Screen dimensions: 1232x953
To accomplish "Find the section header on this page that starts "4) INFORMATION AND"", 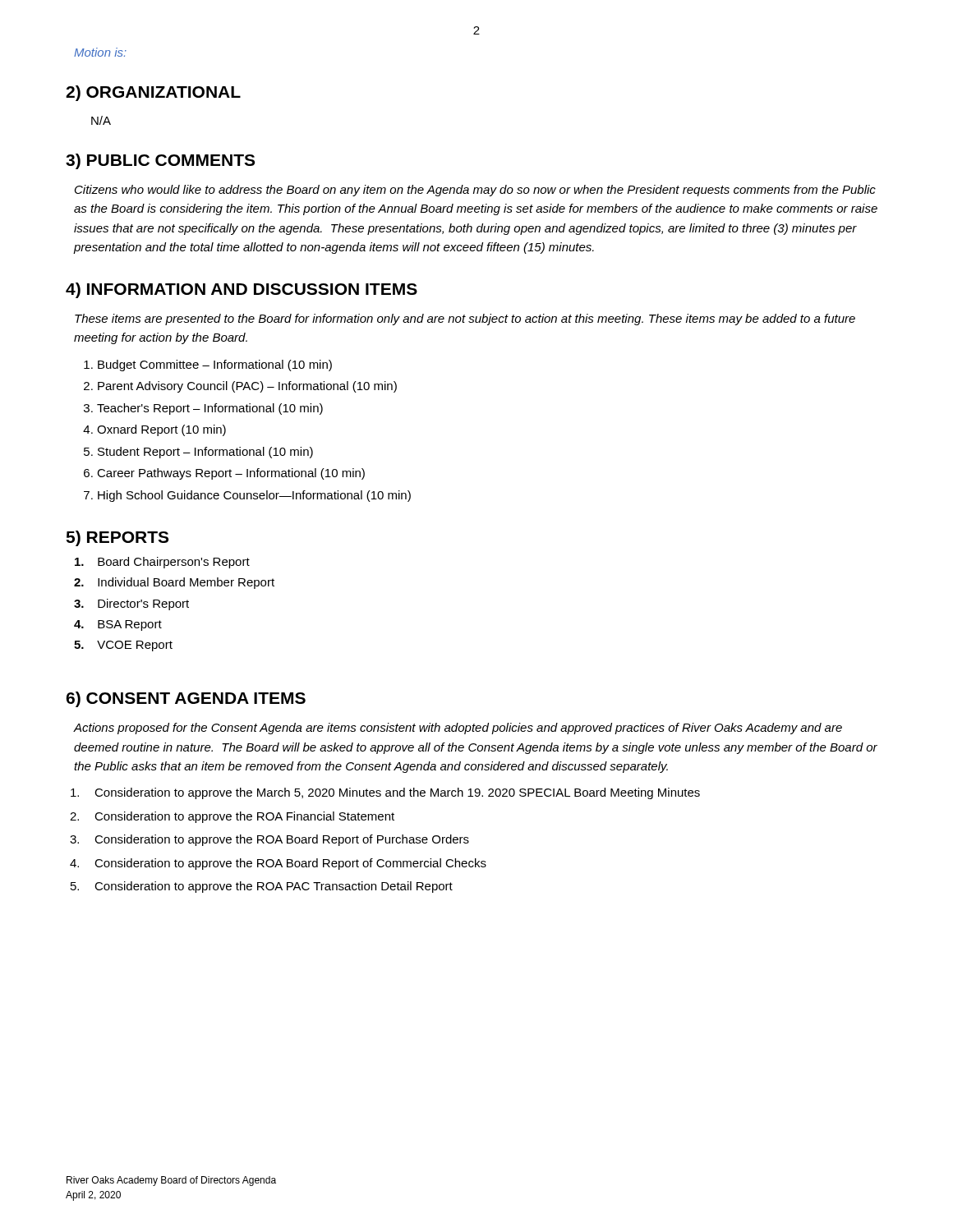I will tap(242, 289).
